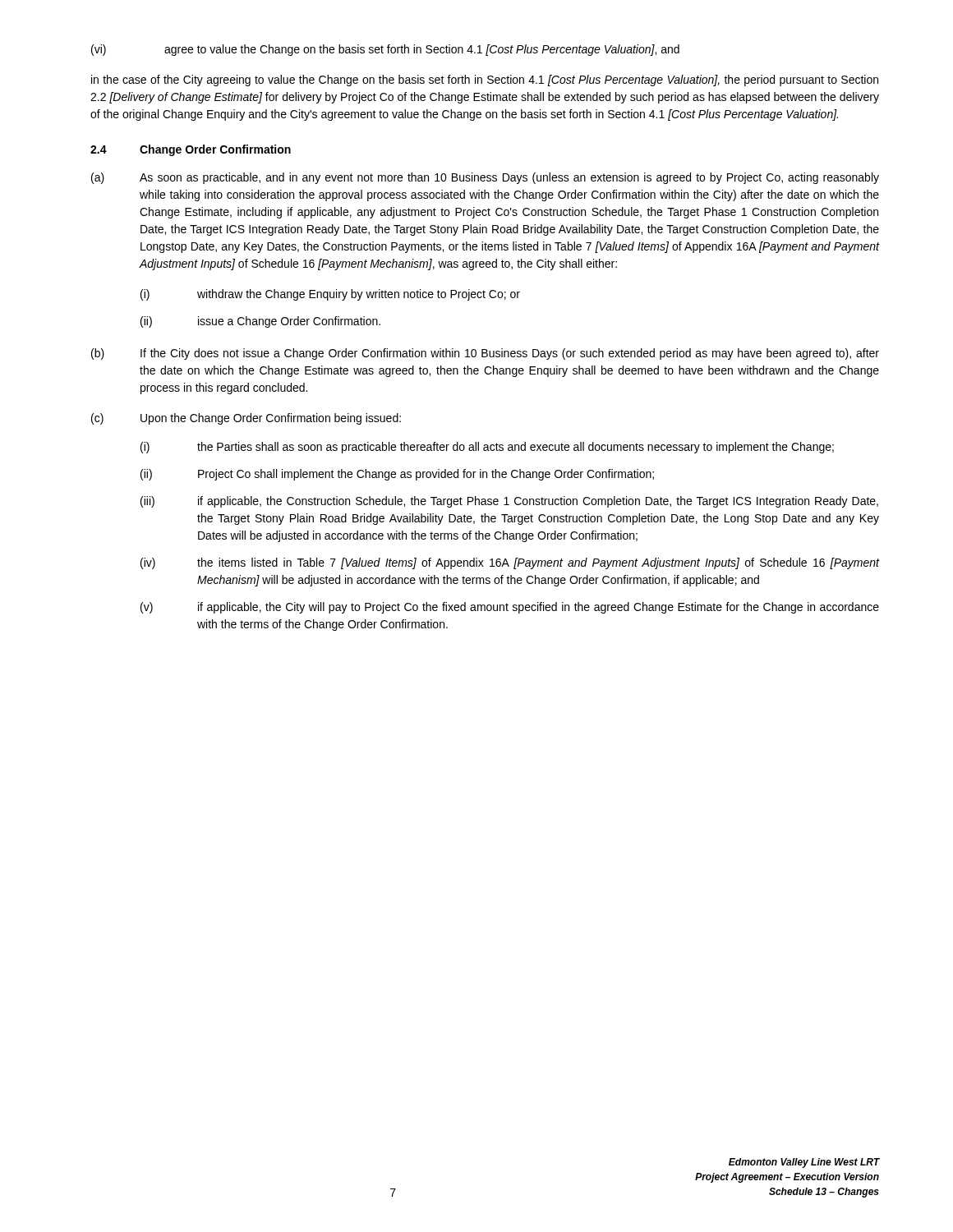This screenshot has width=953, height=1232.
Task: Find the list item with the text "(c) Upon the Change"
Action: (x=246, y=419)
